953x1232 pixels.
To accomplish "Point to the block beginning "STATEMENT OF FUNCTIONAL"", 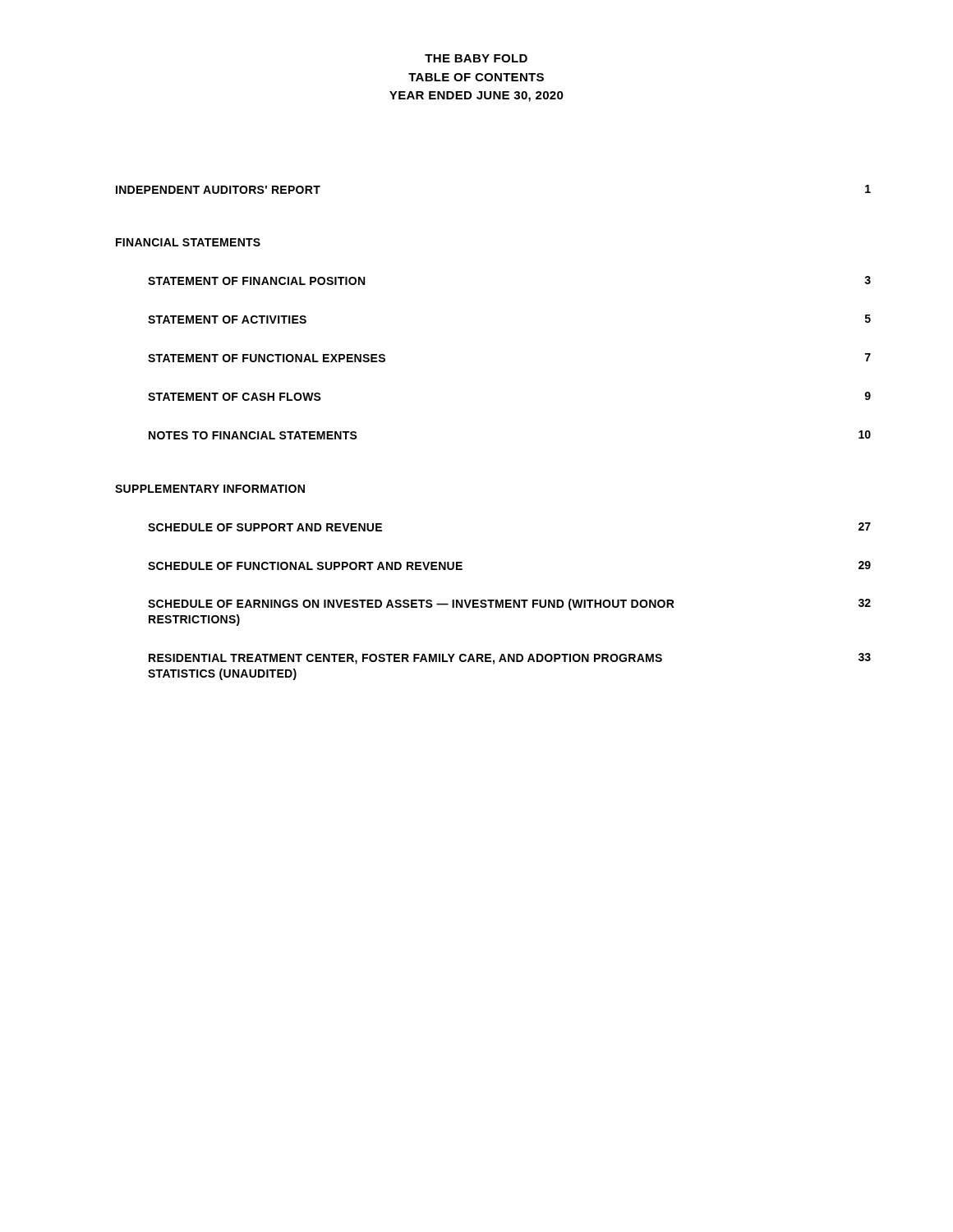I will pos(262,358).
